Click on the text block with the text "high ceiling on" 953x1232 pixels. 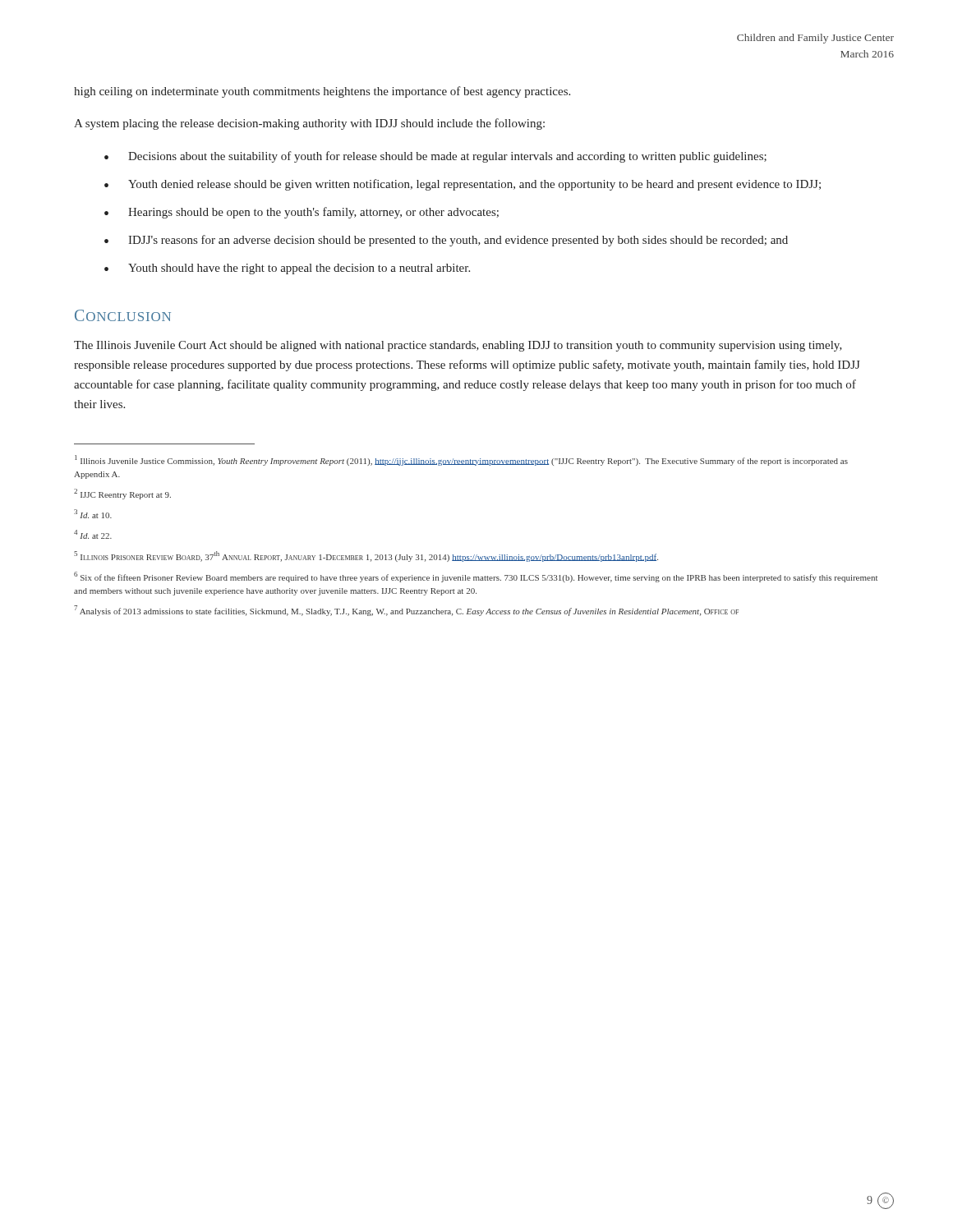coord(323,91)
